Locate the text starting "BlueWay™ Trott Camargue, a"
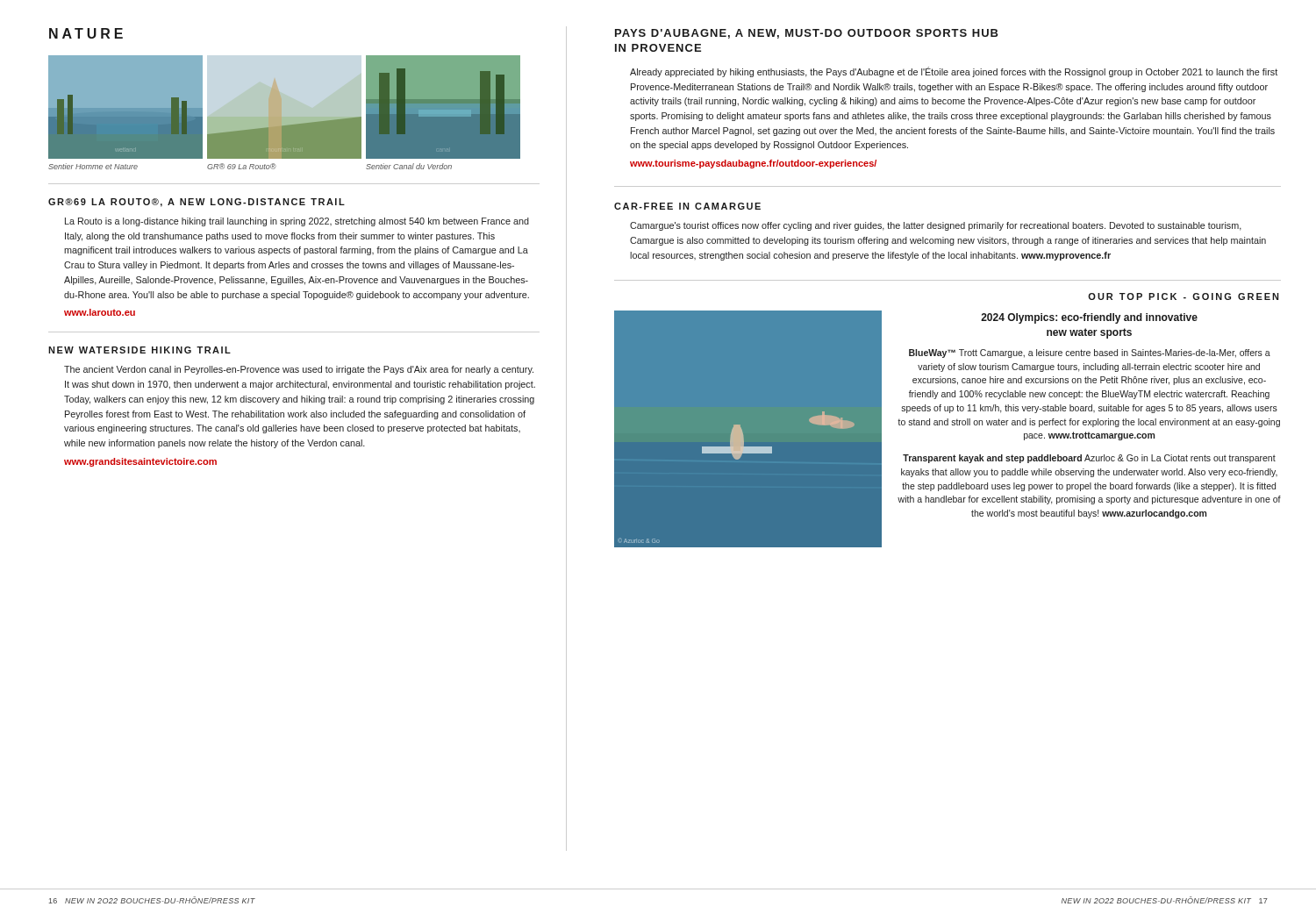 click(x=1089, y=394)
